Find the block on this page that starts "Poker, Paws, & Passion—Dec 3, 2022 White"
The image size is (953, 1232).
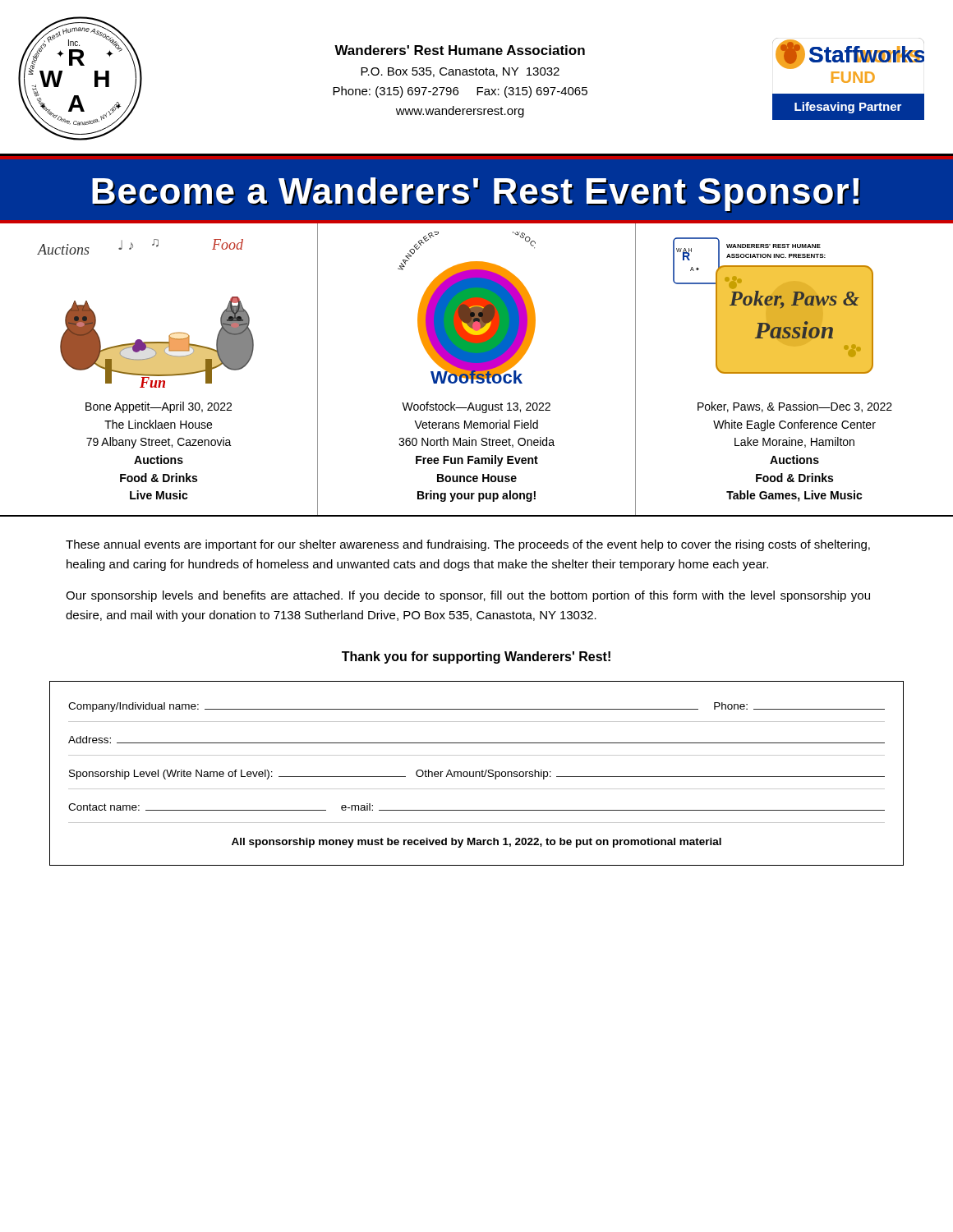794,451
